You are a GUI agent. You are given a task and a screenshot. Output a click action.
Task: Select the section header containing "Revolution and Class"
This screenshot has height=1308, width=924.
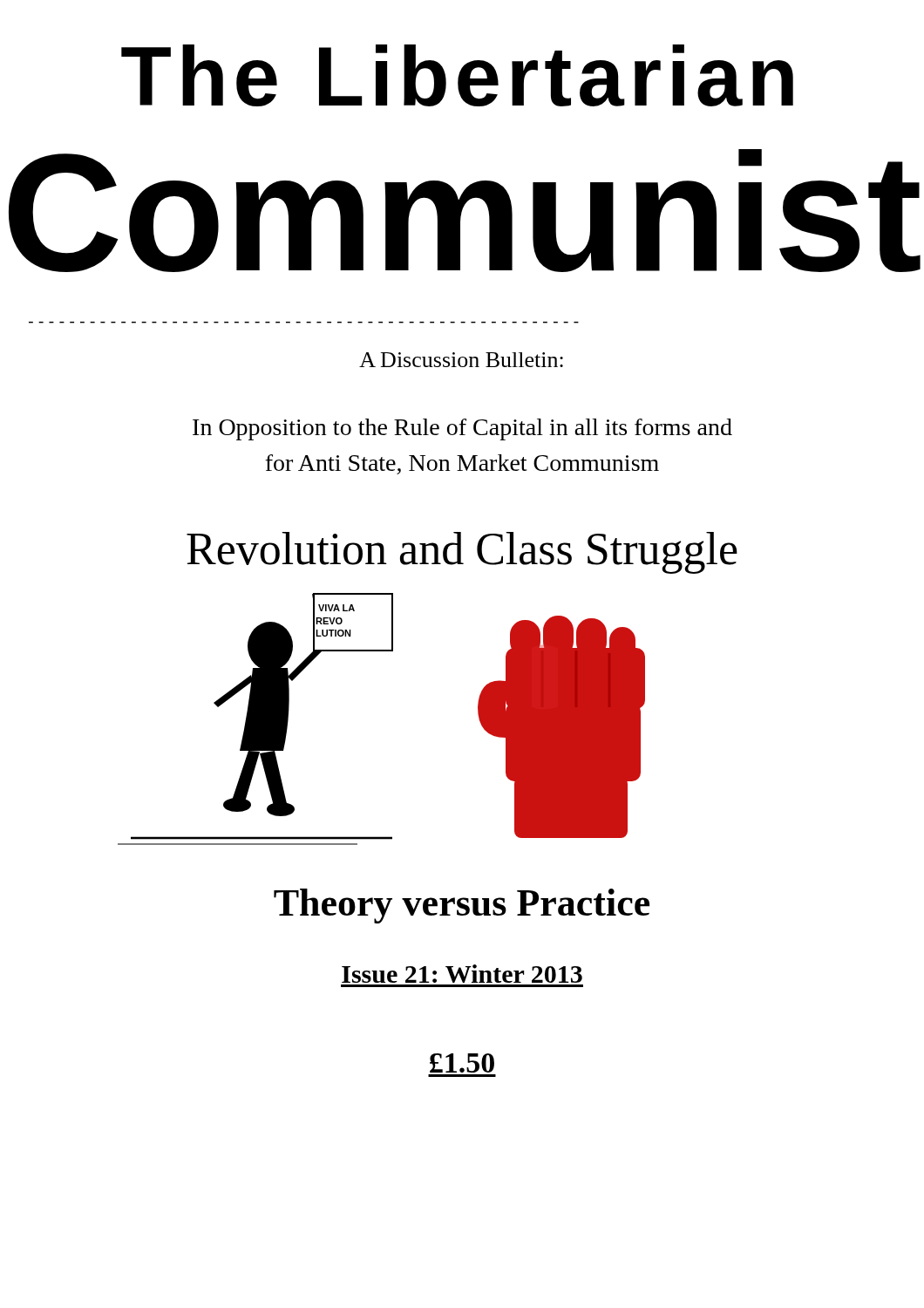click(462, 549)
